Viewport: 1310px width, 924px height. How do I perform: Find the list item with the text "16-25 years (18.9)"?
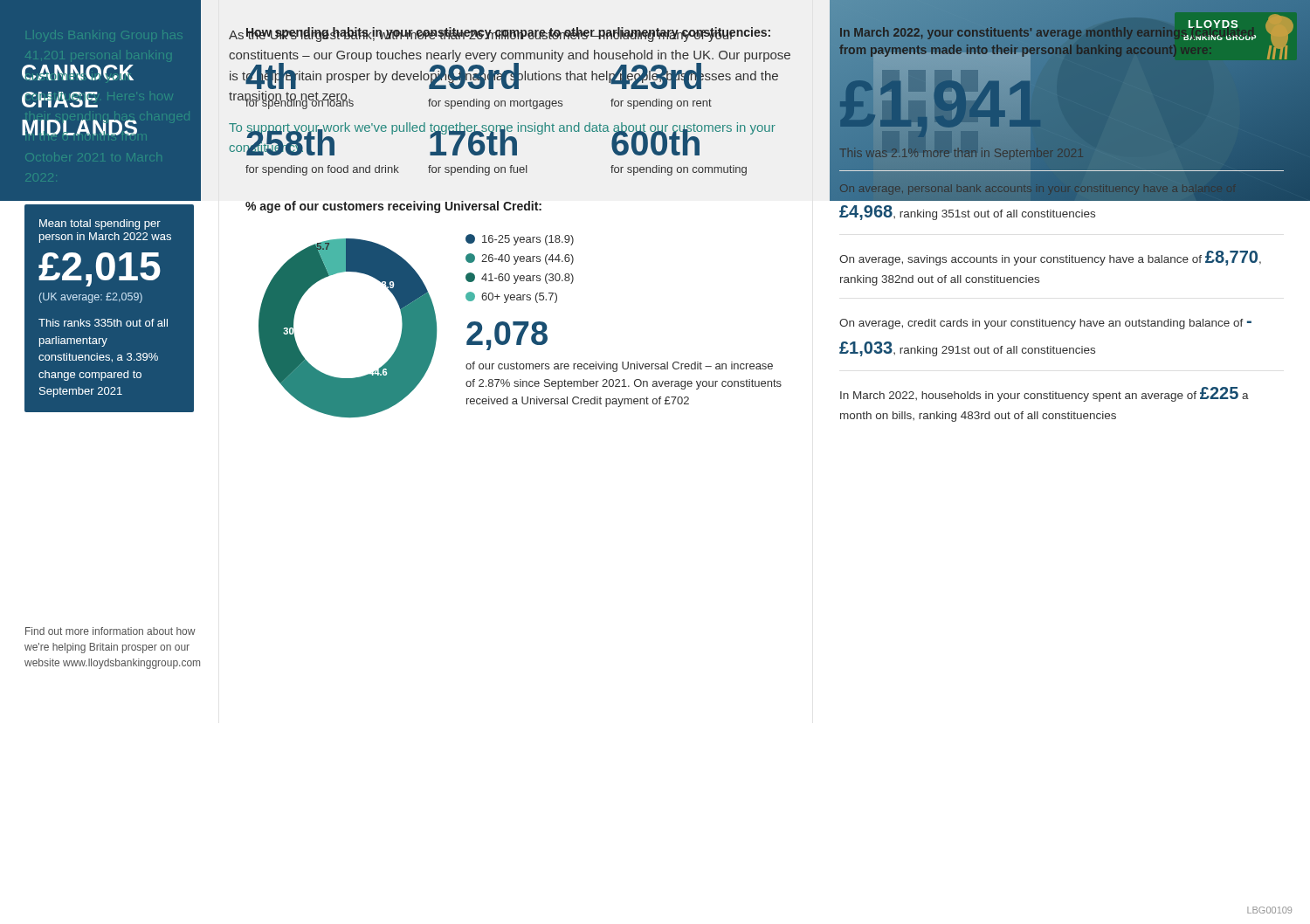coord(520,238)
